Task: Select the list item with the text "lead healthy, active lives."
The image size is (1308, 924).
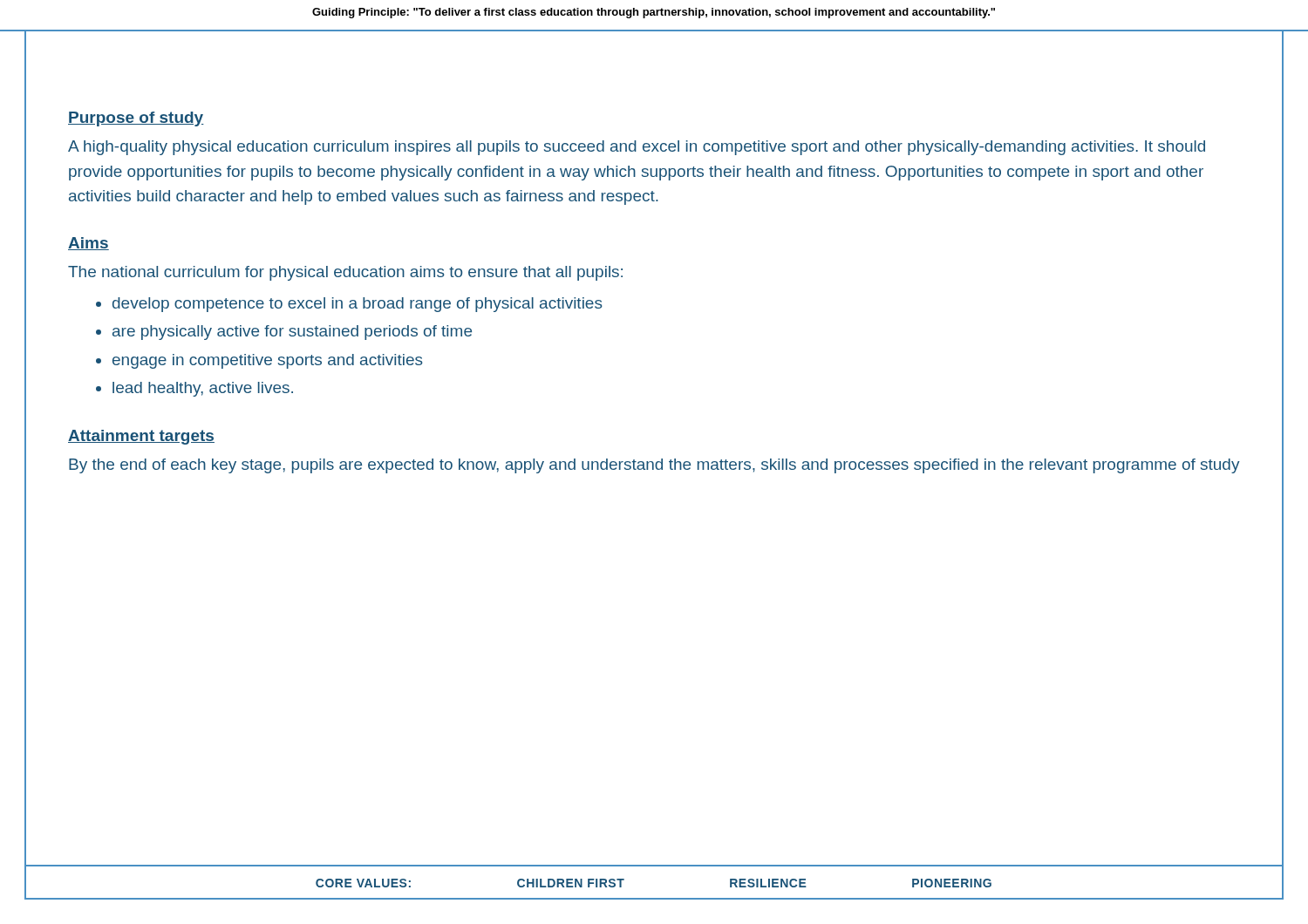Action: [203, 387]
